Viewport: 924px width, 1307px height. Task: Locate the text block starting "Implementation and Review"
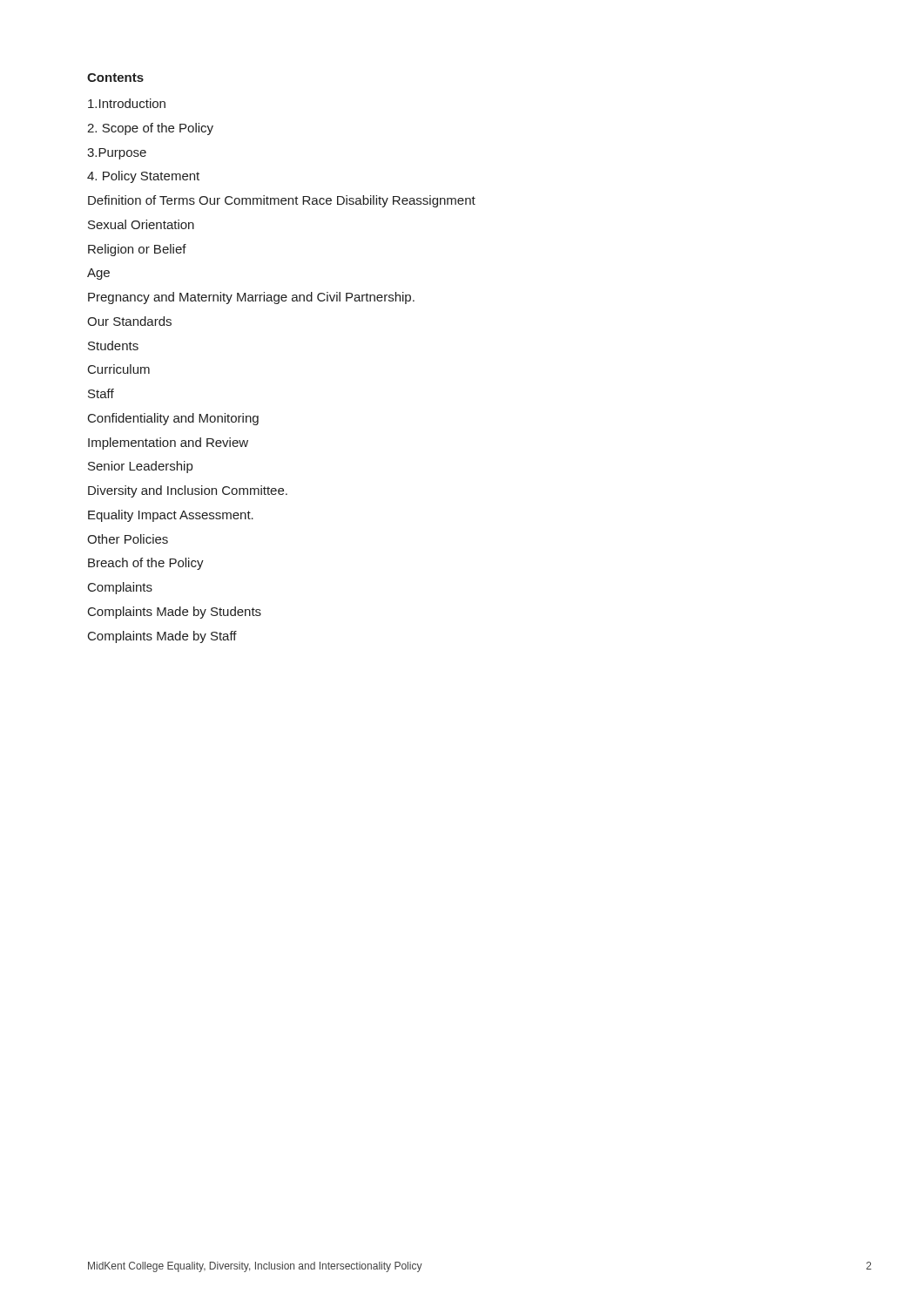pyautogui.click(x=168, y=442)
